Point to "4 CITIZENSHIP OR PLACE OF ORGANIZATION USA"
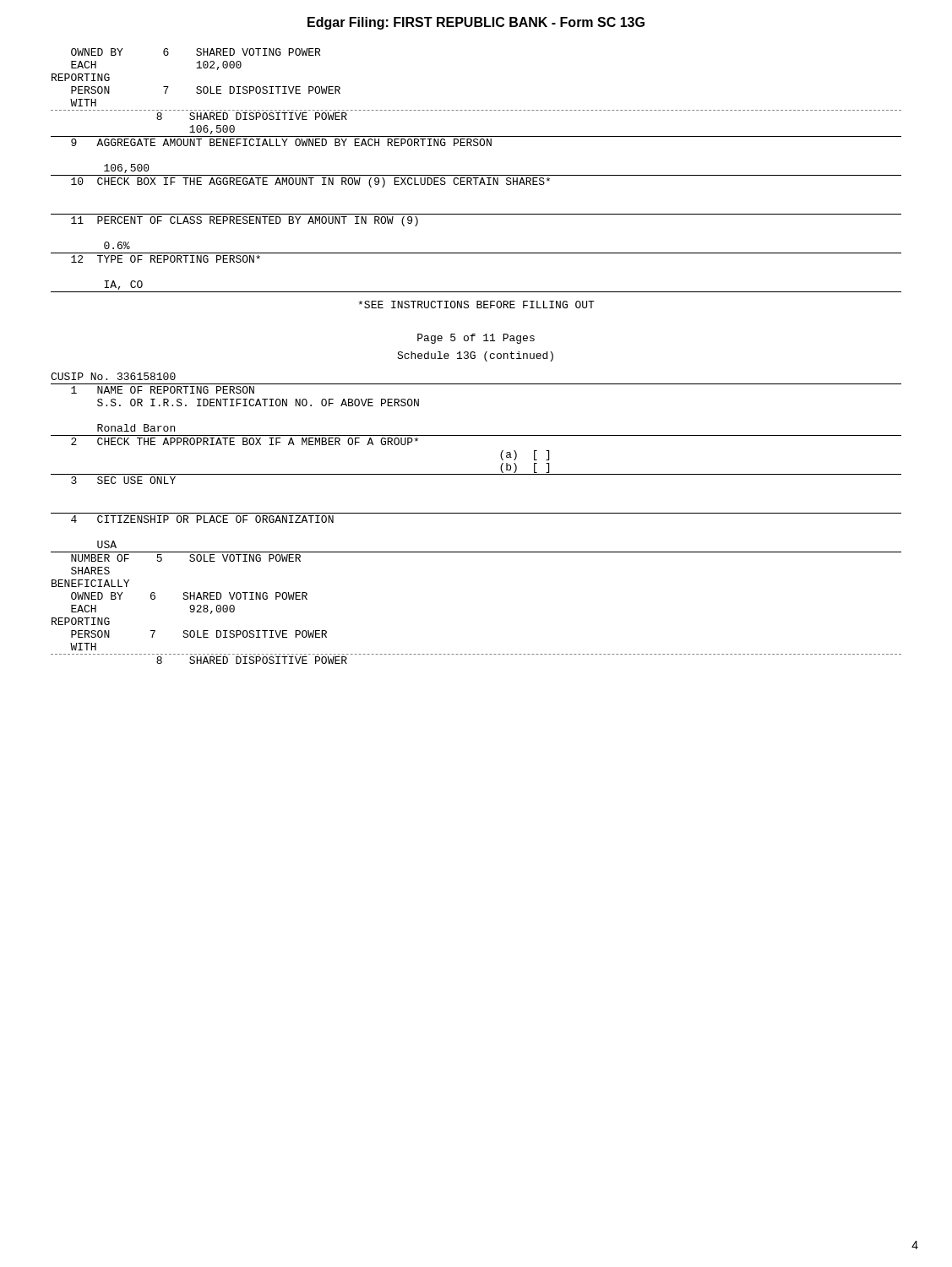The width and height of the screenshot is (952, 1267). [202, 519]
